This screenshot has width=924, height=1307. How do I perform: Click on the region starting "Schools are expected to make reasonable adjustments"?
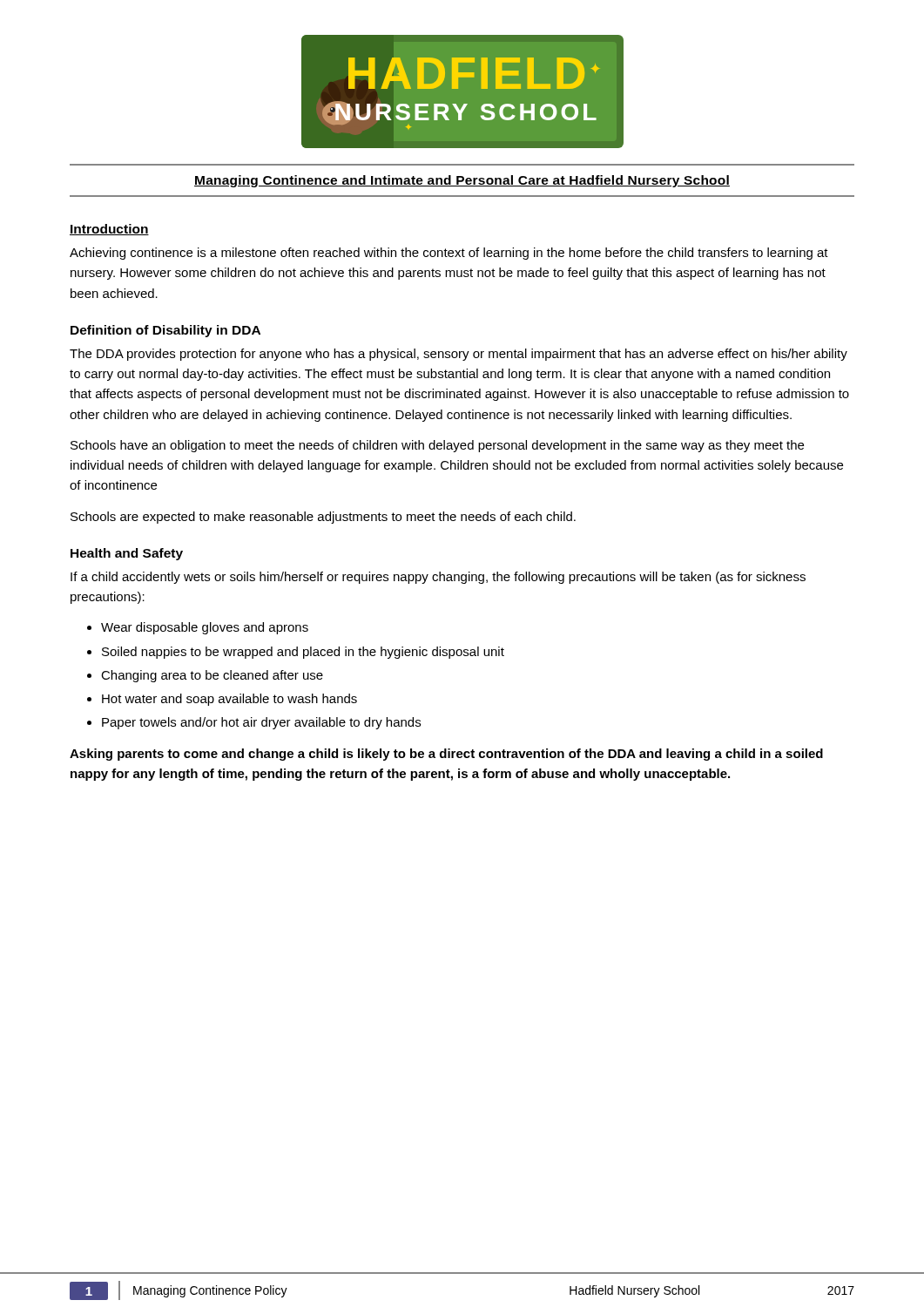click(323, 516)
